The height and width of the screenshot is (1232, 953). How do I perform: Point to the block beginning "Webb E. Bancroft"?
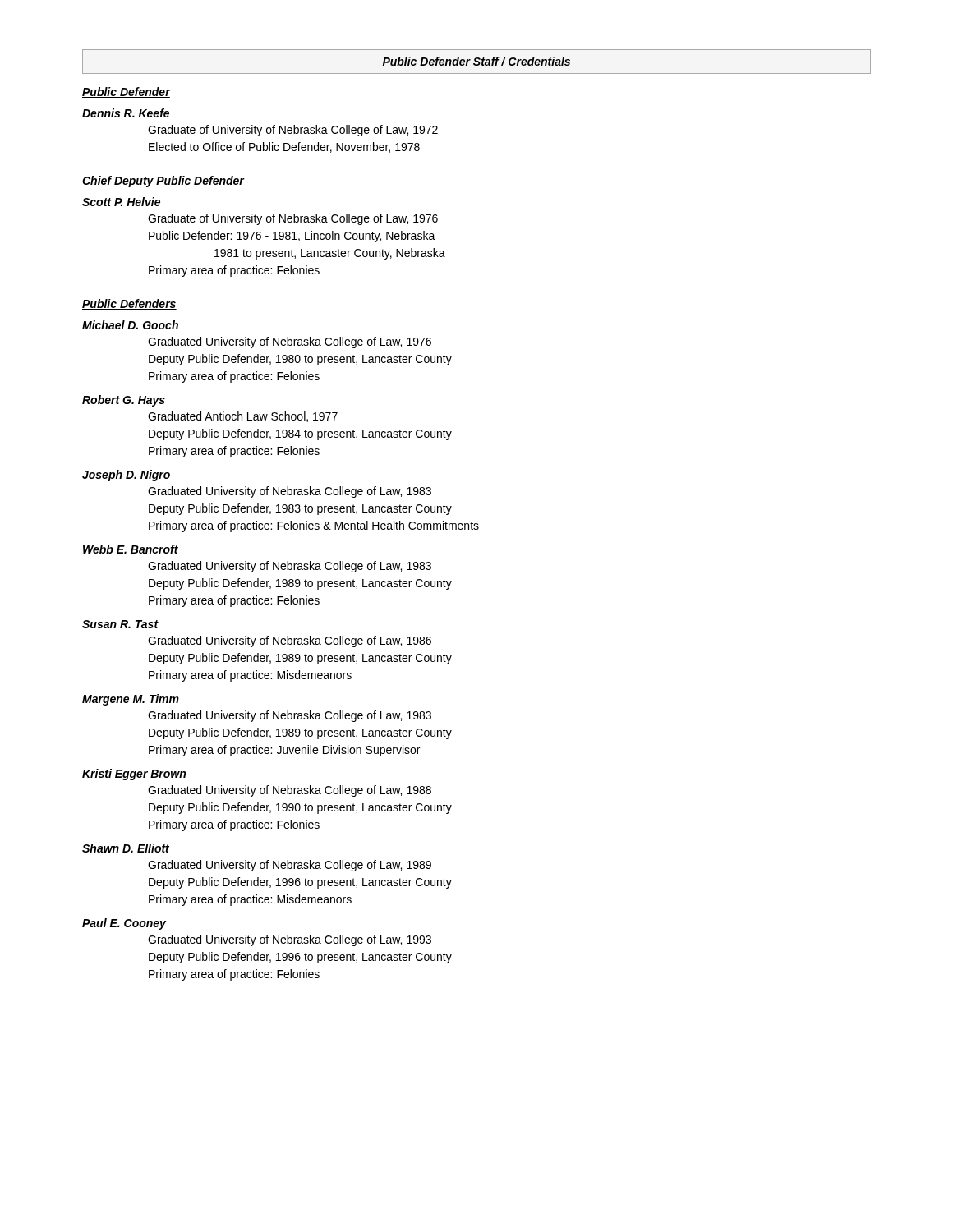131,549
